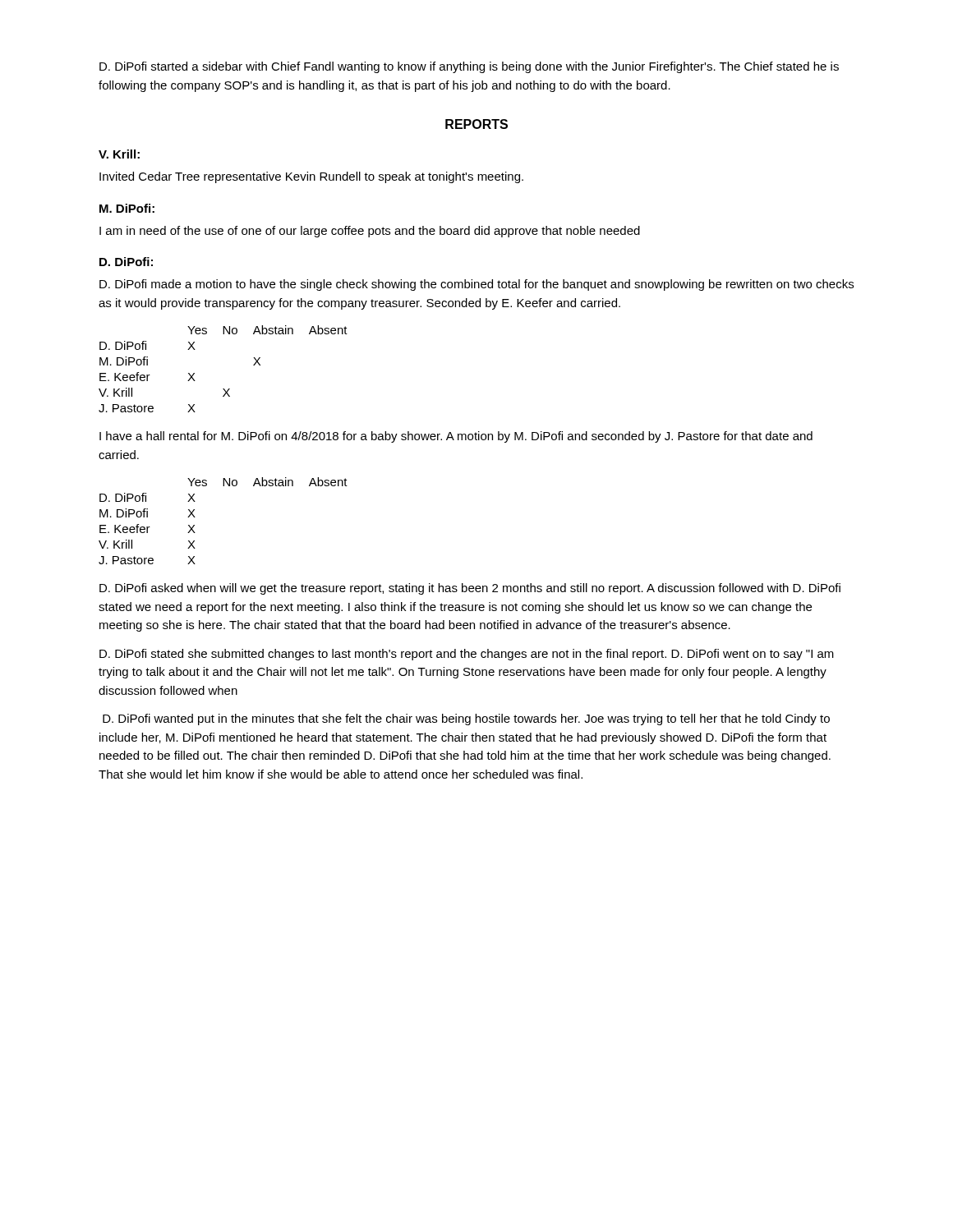The width and height of the screenshot is (953, 1232).
Task: Point to the block starting "I am in need of the"
Action: click(369, 230)
